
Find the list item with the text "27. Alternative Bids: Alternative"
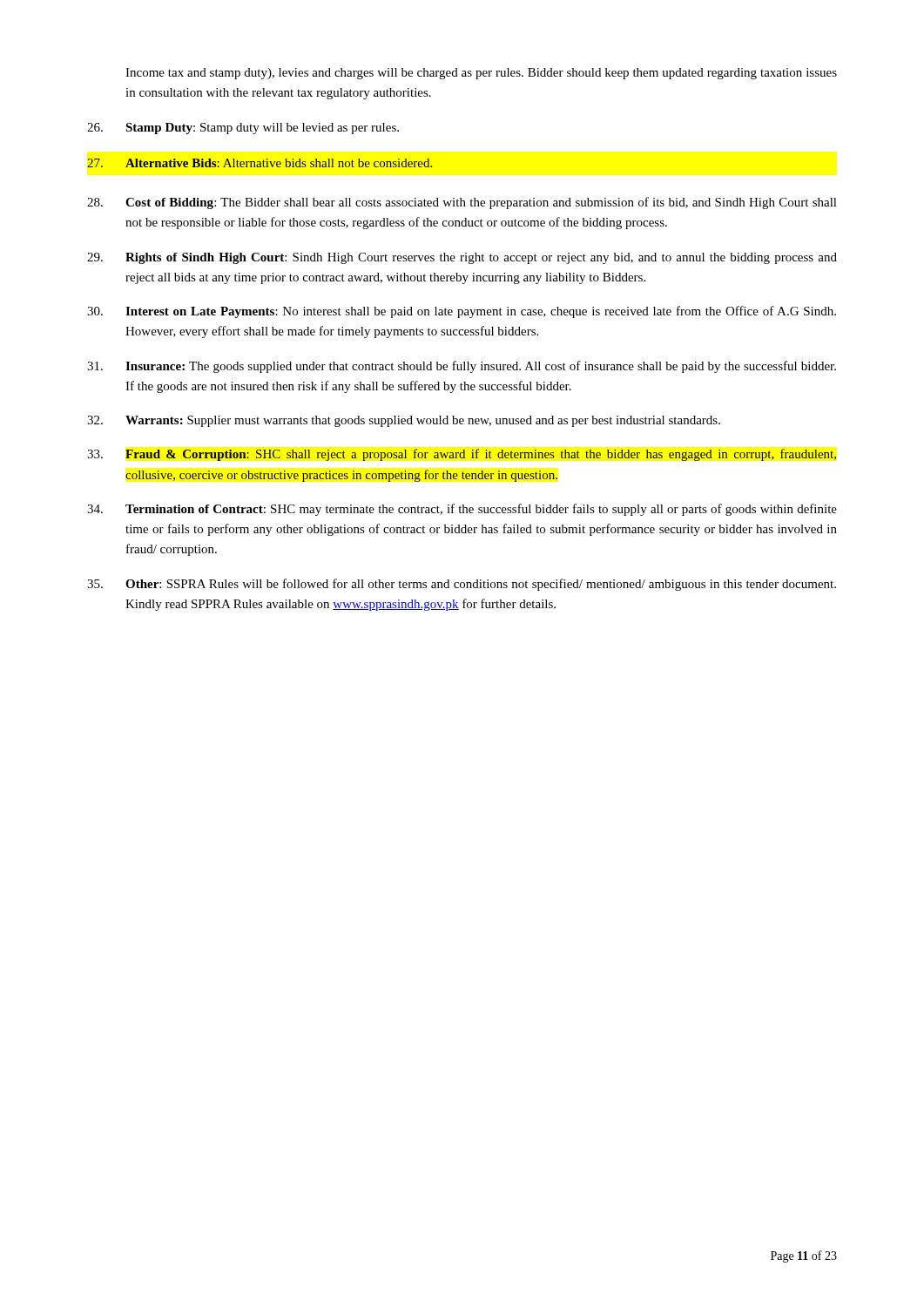(260, 163)
